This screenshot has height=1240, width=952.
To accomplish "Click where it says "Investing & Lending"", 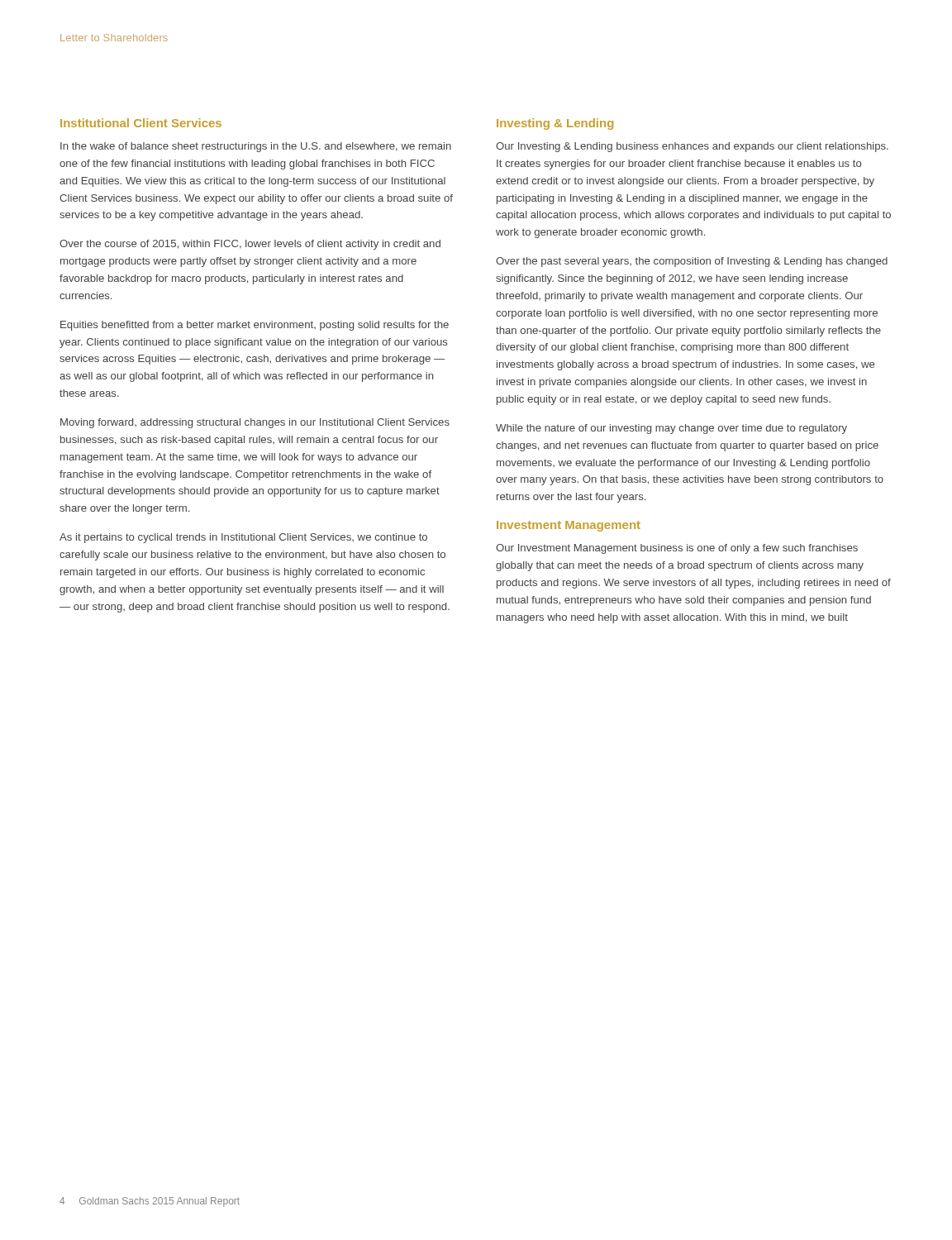I will 555,123.
